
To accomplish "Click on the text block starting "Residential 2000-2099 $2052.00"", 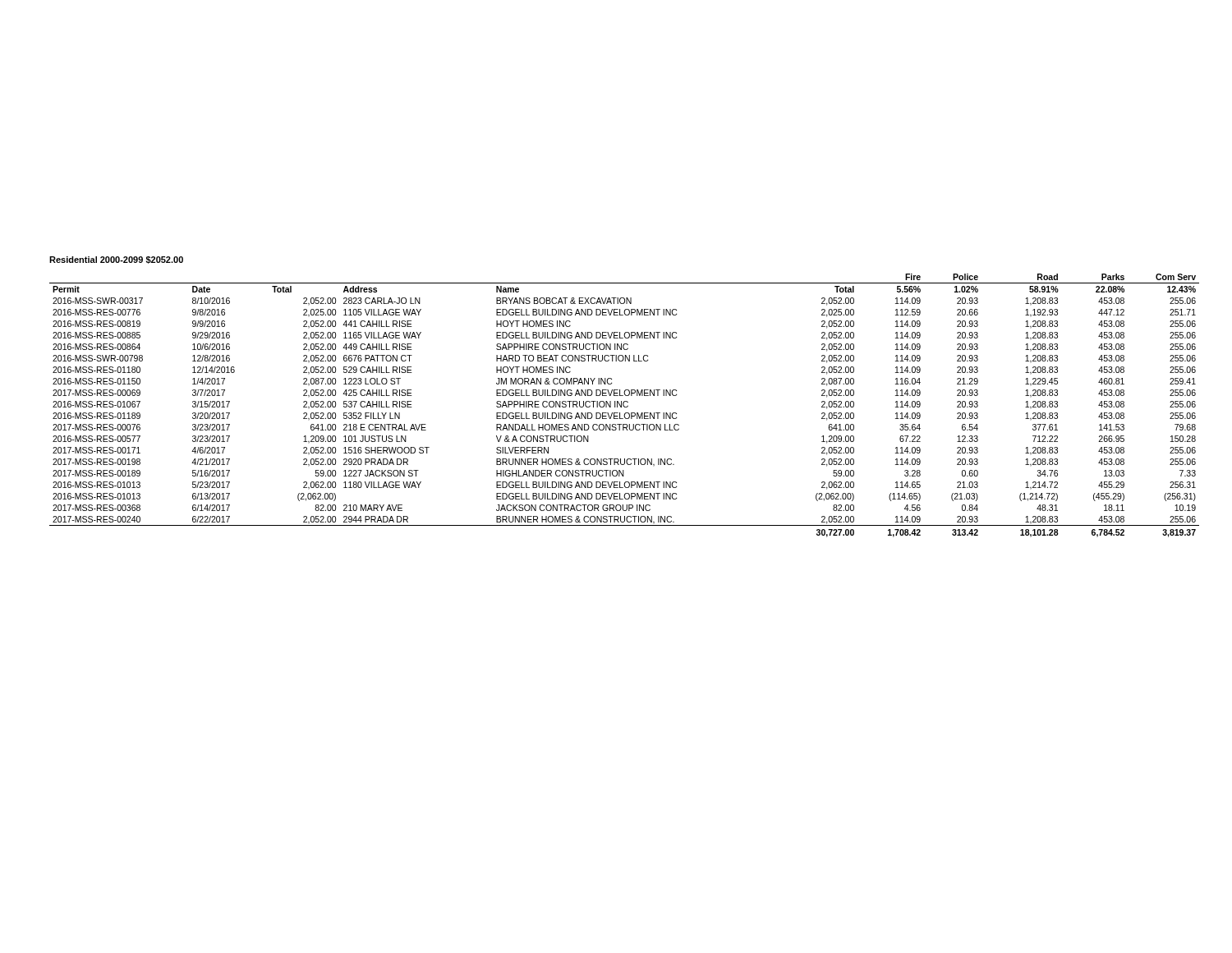I will 116,260.
